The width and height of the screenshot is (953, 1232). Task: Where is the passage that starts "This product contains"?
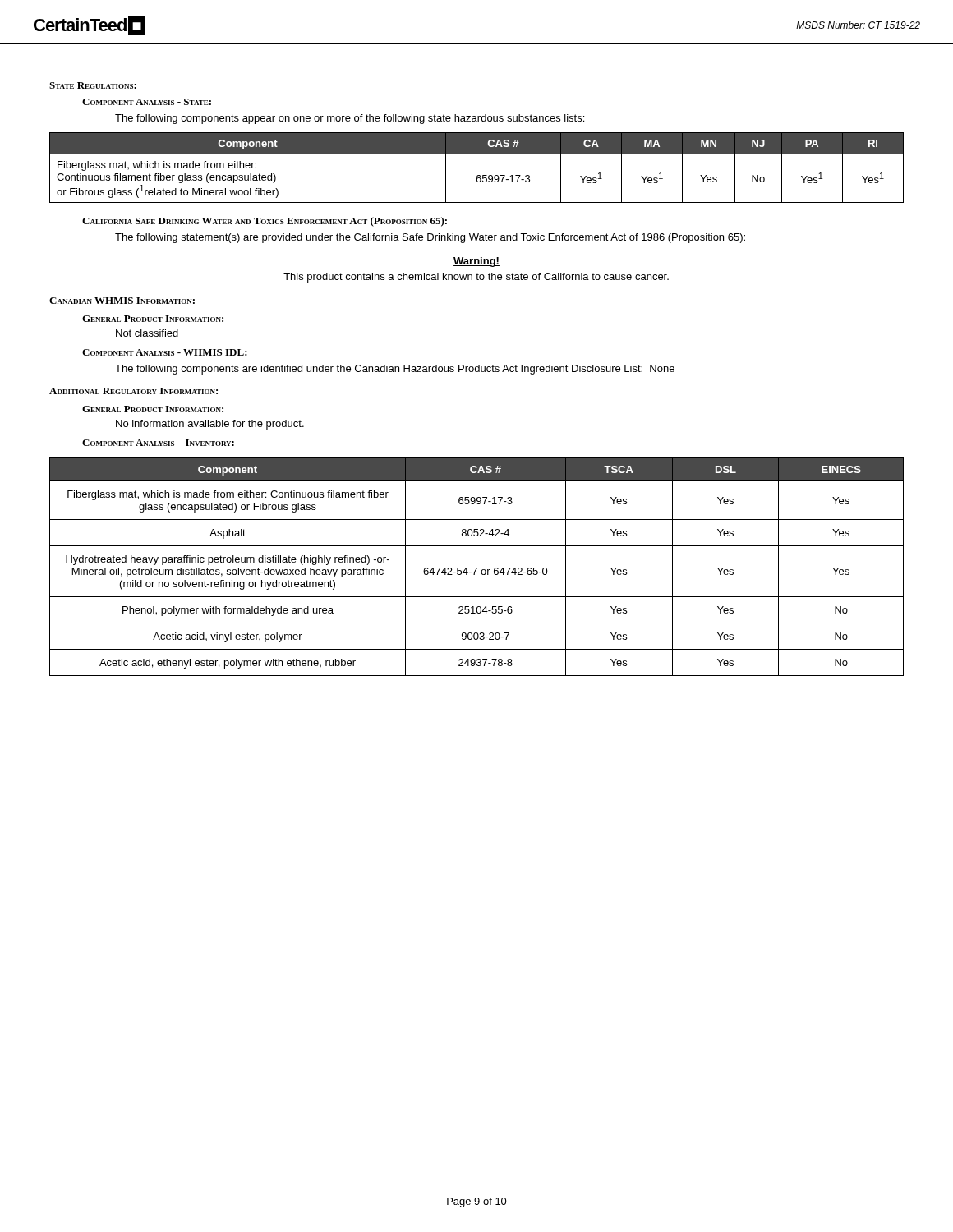click(x=476, y=277)
